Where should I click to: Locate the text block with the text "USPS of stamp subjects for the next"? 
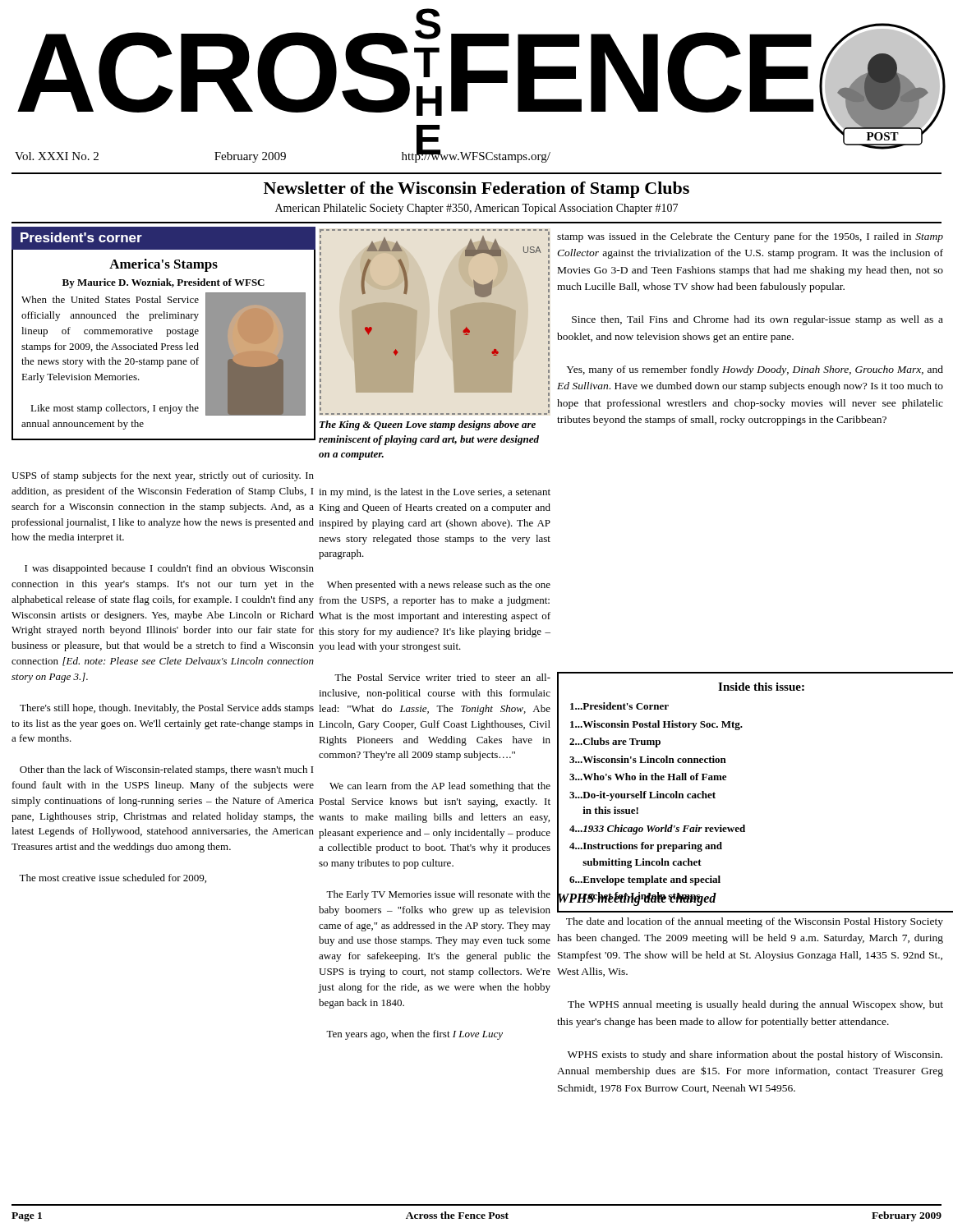click(163, 476)
